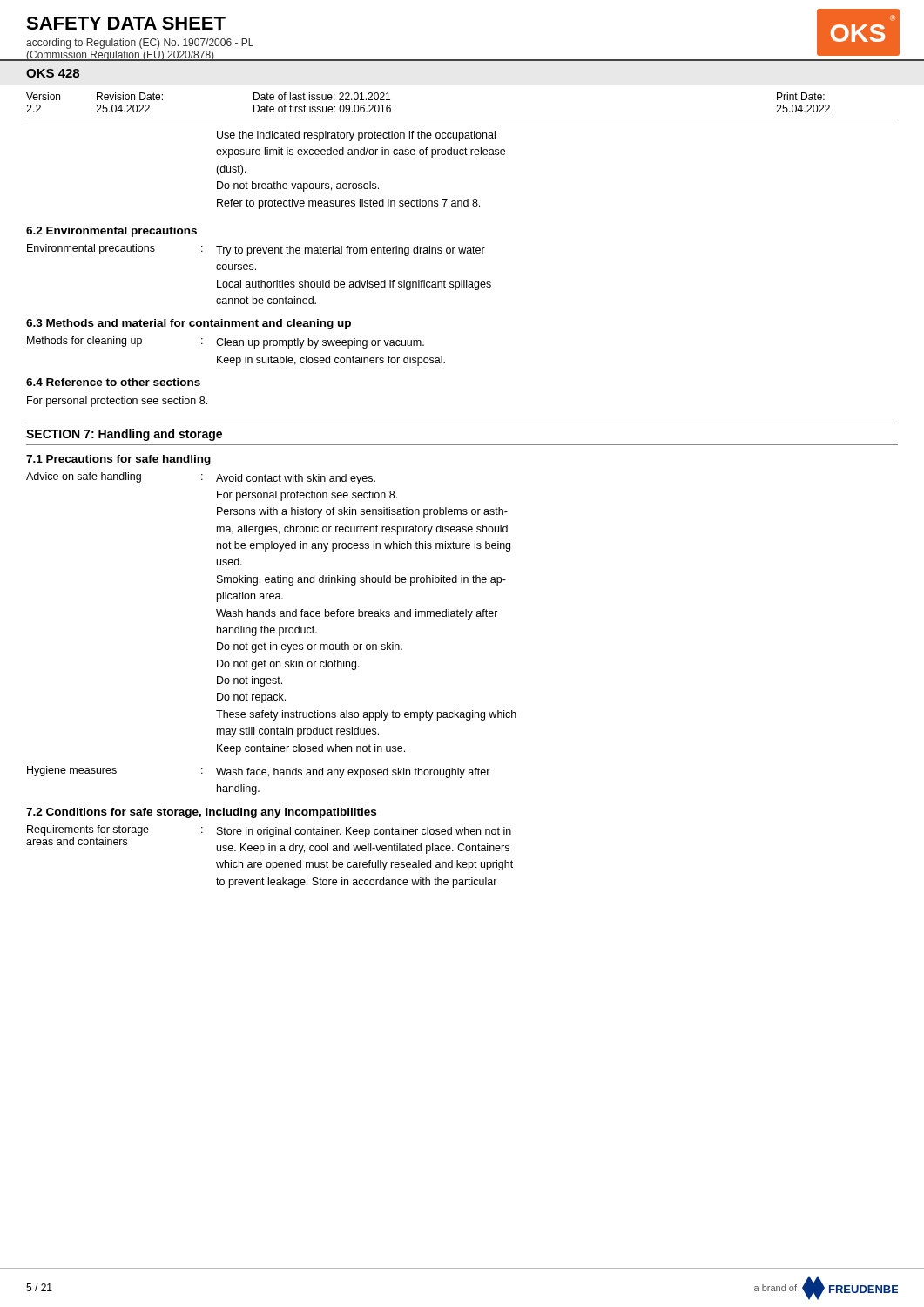Navigate to the text starting "Environmental precautions"
The width and height of the screenshot is (924, 1307).
(x=91, y=248)
